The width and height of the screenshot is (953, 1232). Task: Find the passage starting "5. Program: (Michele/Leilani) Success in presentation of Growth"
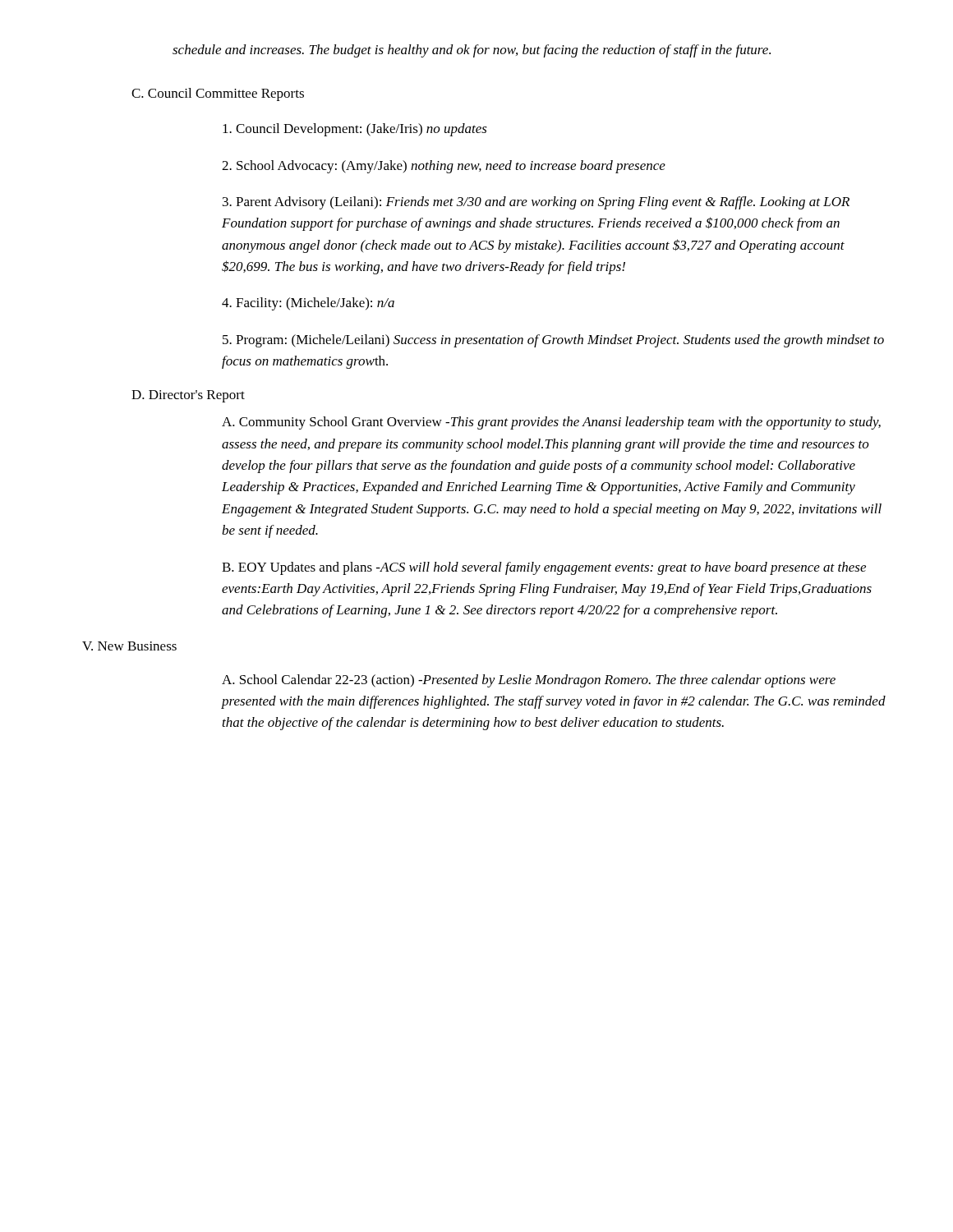point(553,350)
